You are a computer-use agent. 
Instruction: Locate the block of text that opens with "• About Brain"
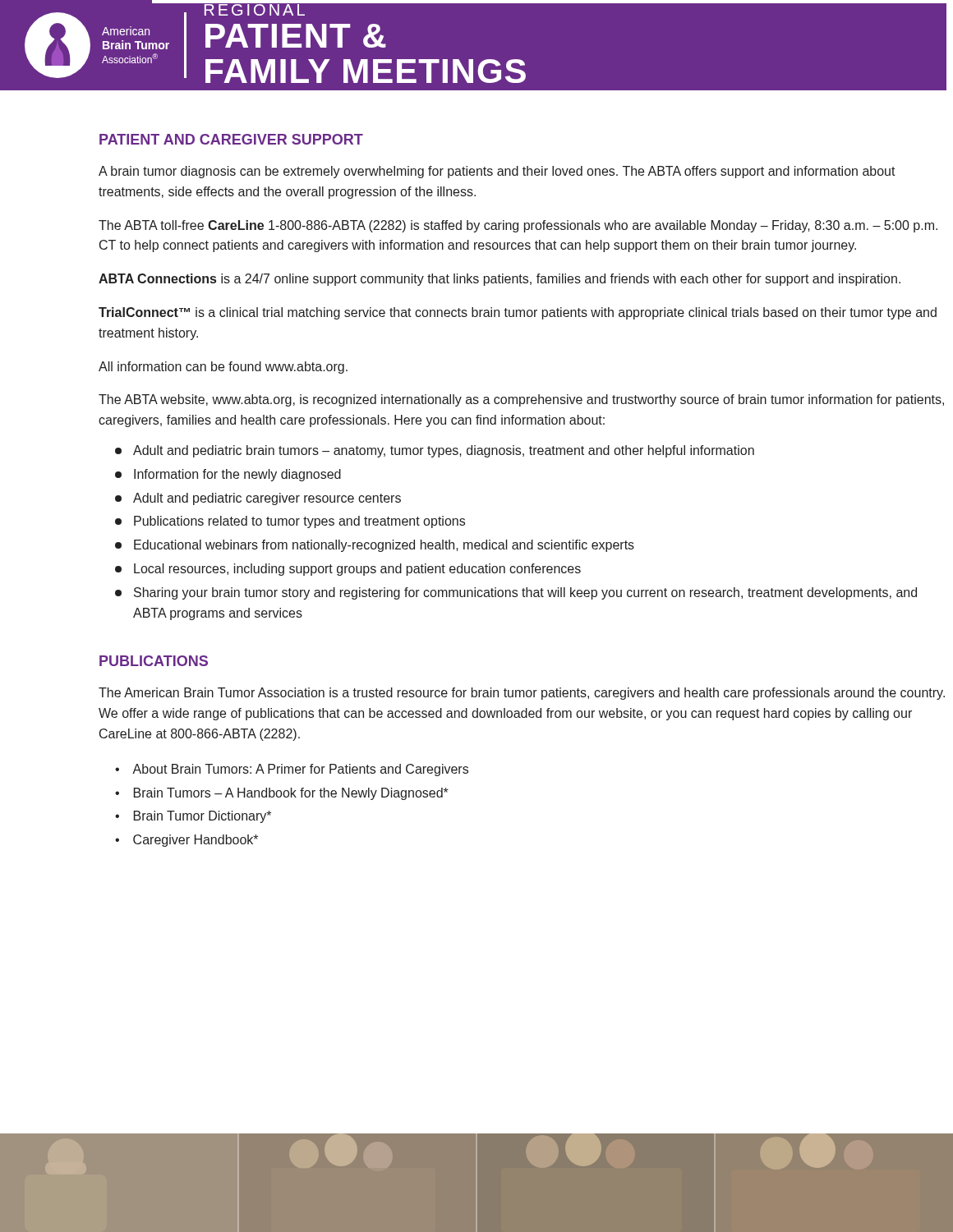pyautogui.click(x=292, y=770)
